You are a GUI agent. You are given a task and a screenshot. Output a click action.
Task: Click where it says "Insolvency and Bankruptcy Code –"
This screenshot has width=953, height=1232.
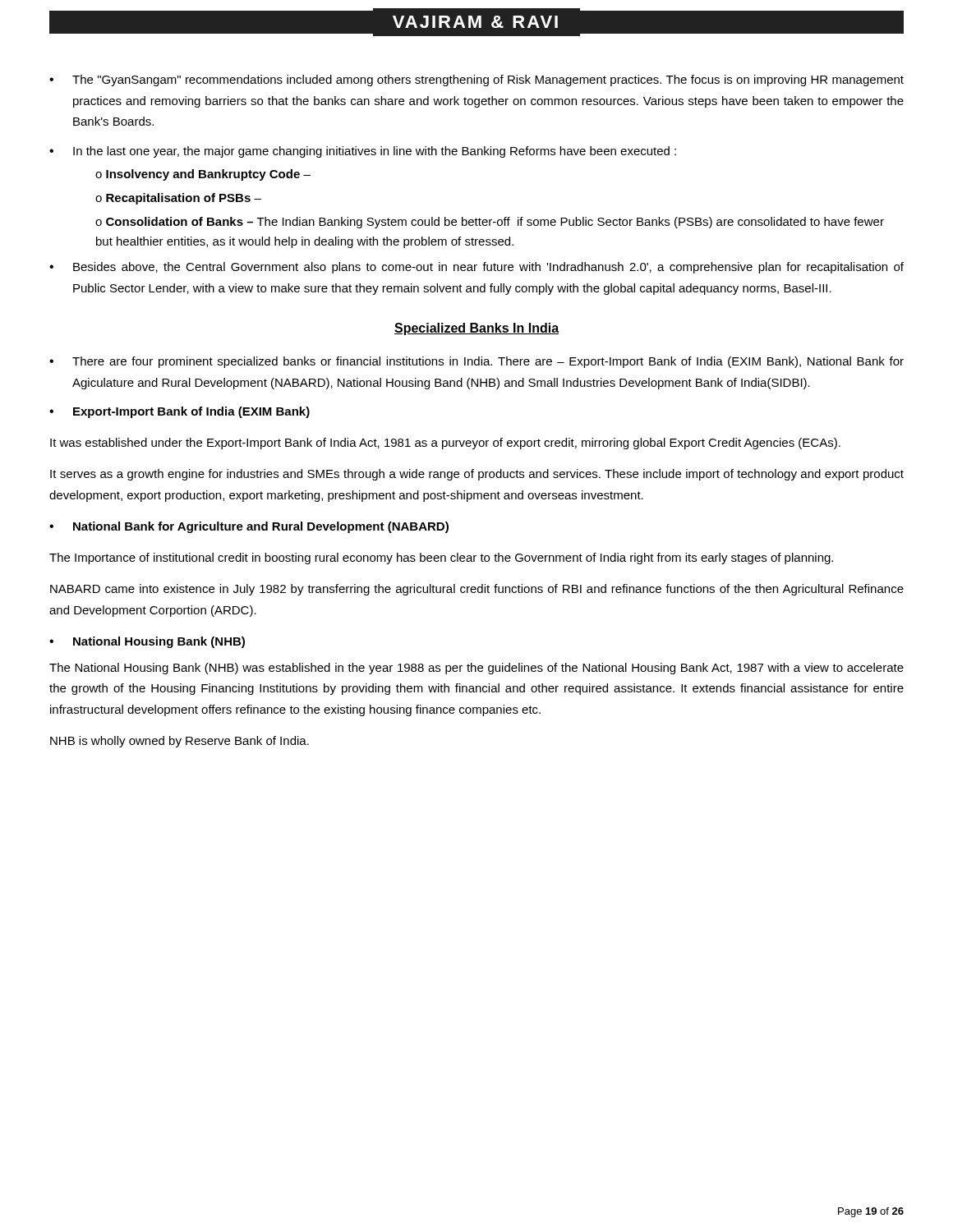tap(208, 174)
